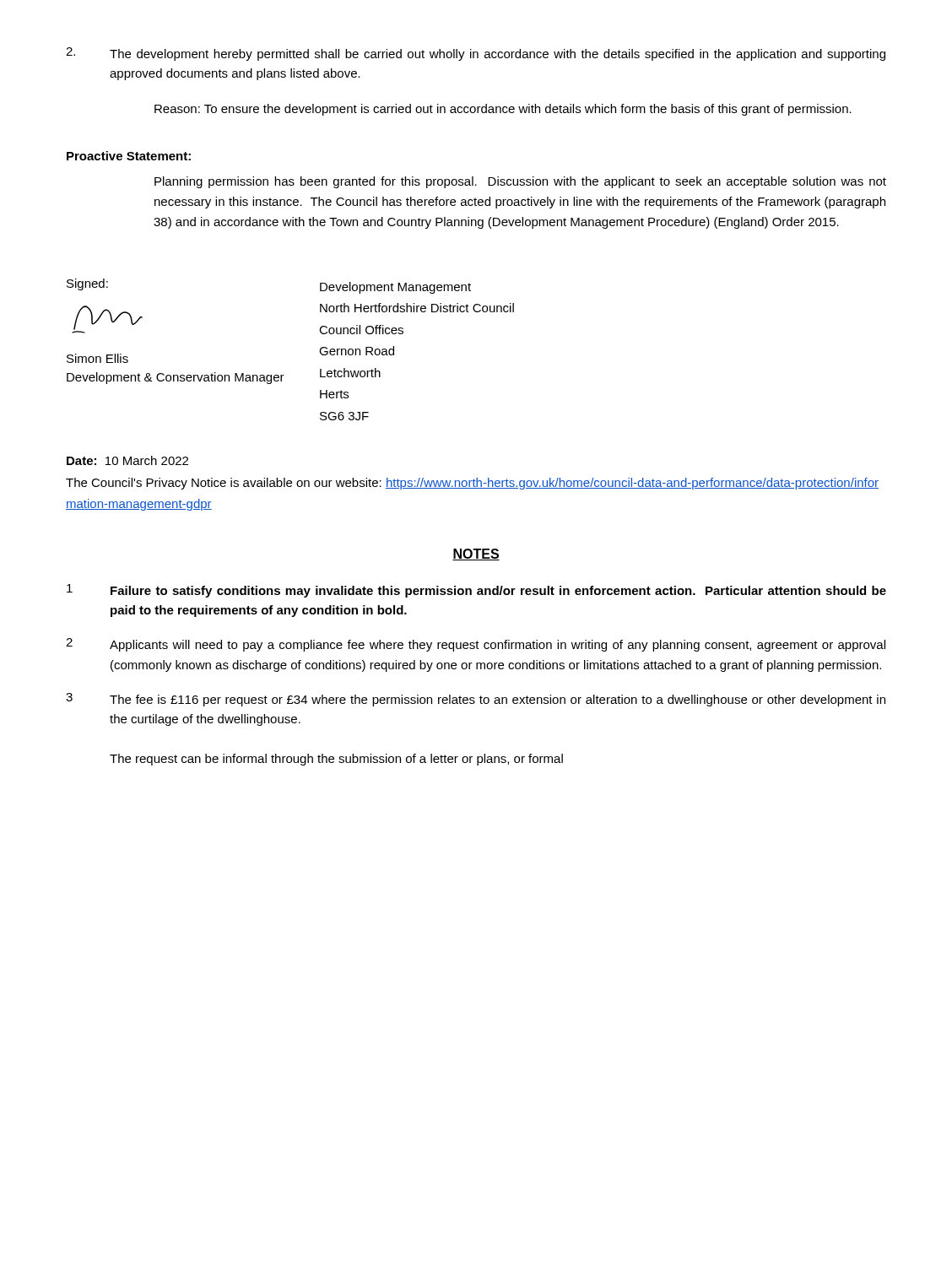Image resolution: width=952 pixels, height=1266 pixels.
Task: Point to the text block starting "Planning permission has been"
Action: pyautogui.click(x=520, y=201)
